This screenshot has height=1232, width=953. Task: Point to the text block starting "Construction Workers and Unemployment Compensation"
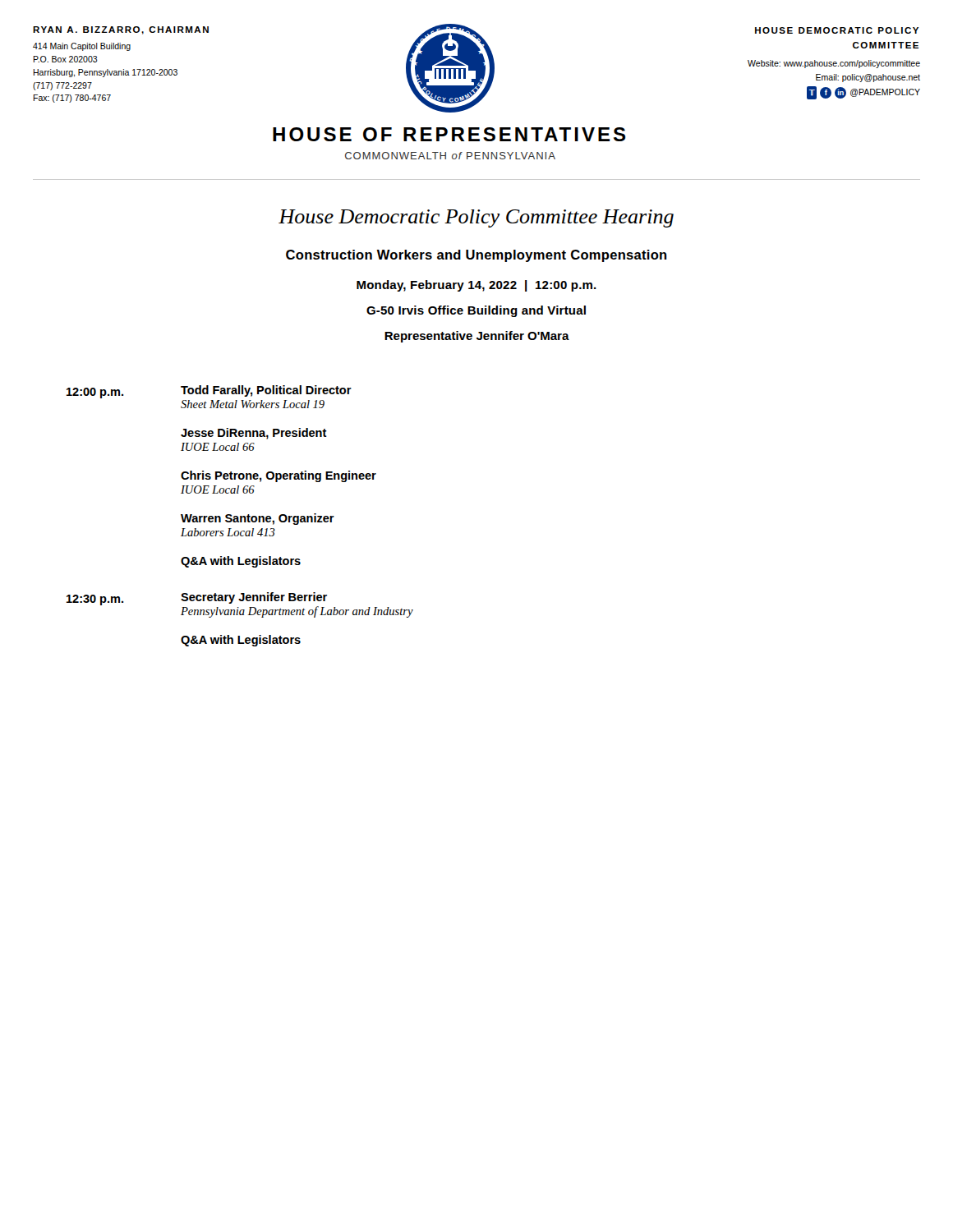[476, 255]
